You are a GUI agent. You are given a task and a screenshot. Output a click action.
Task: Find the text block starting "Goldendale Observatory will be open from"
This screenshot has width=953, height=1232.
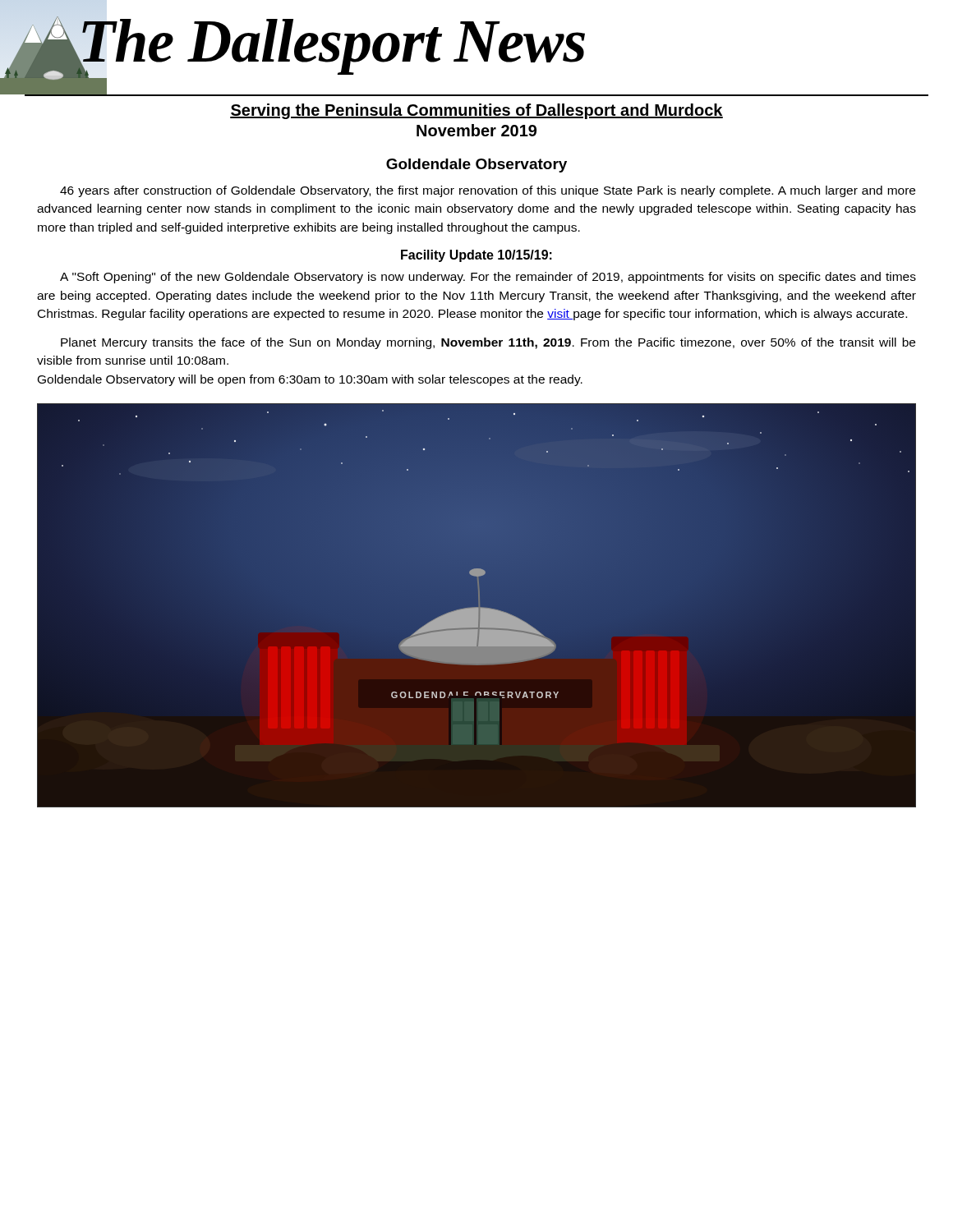tap(310, 379)
